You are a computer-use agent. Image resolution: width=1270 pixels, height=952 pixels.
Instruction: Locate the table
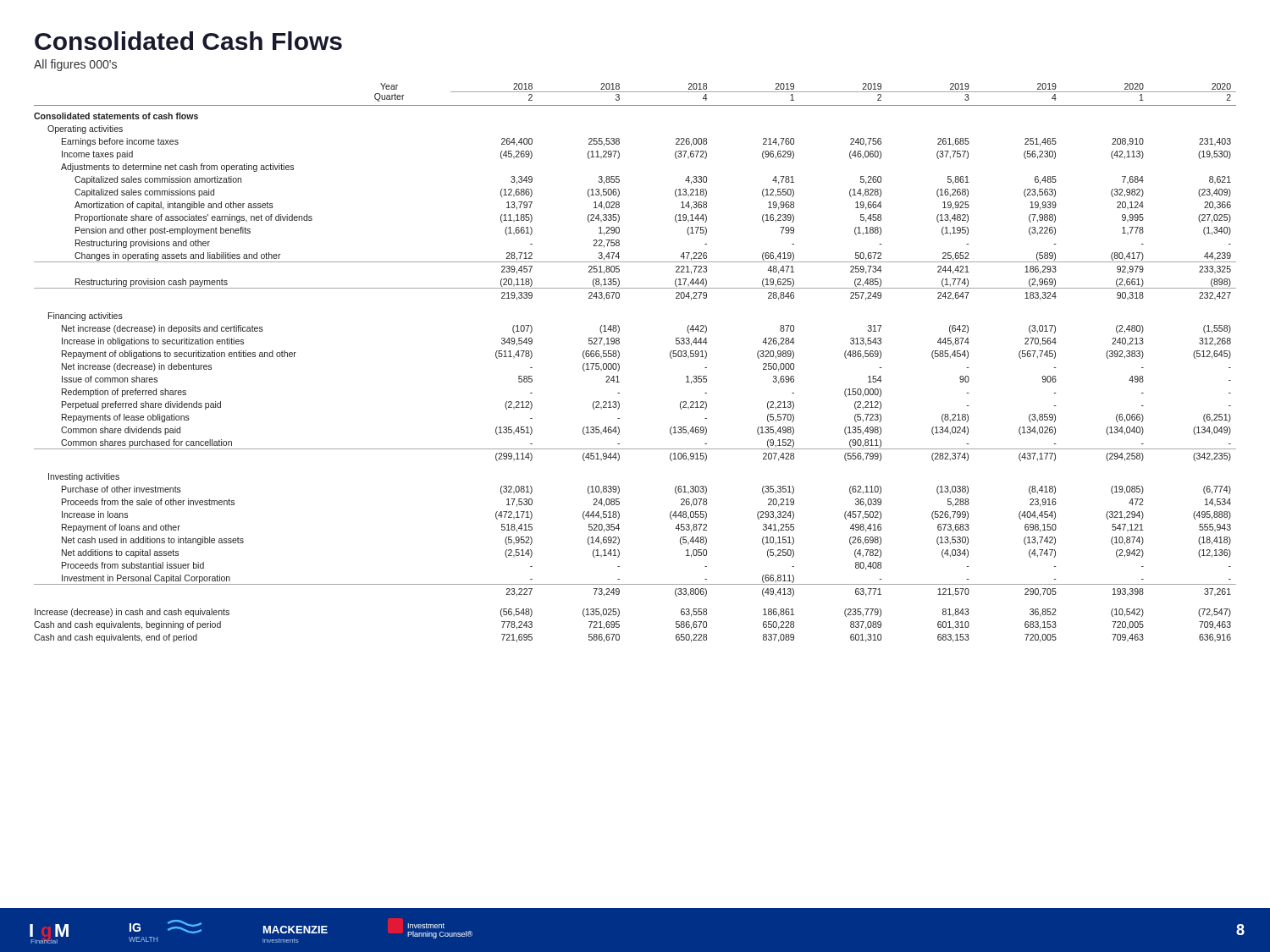pos(635,361)
